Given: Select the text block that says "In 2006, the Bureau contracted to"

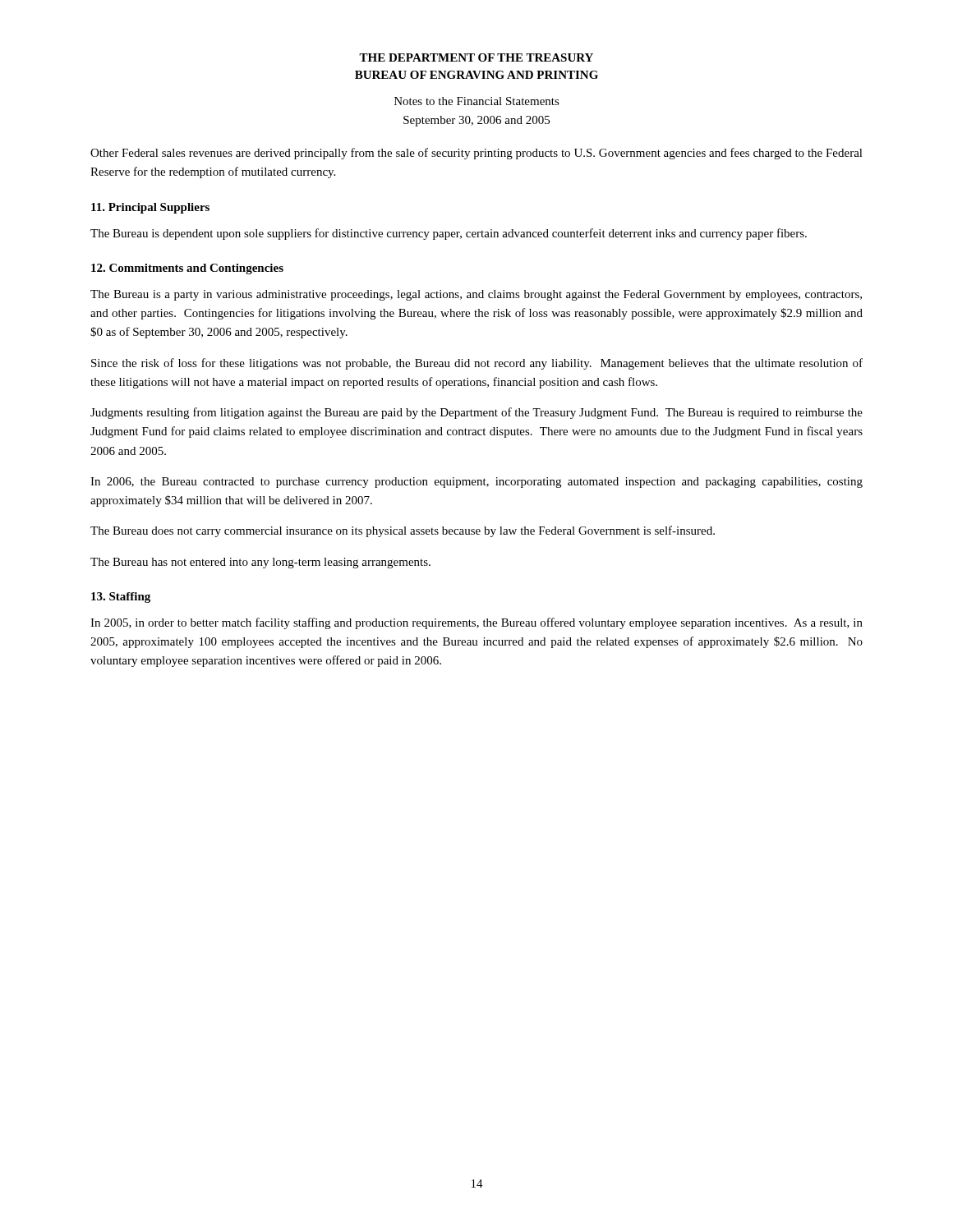Looking at the screenshot, I should point(476,491).
